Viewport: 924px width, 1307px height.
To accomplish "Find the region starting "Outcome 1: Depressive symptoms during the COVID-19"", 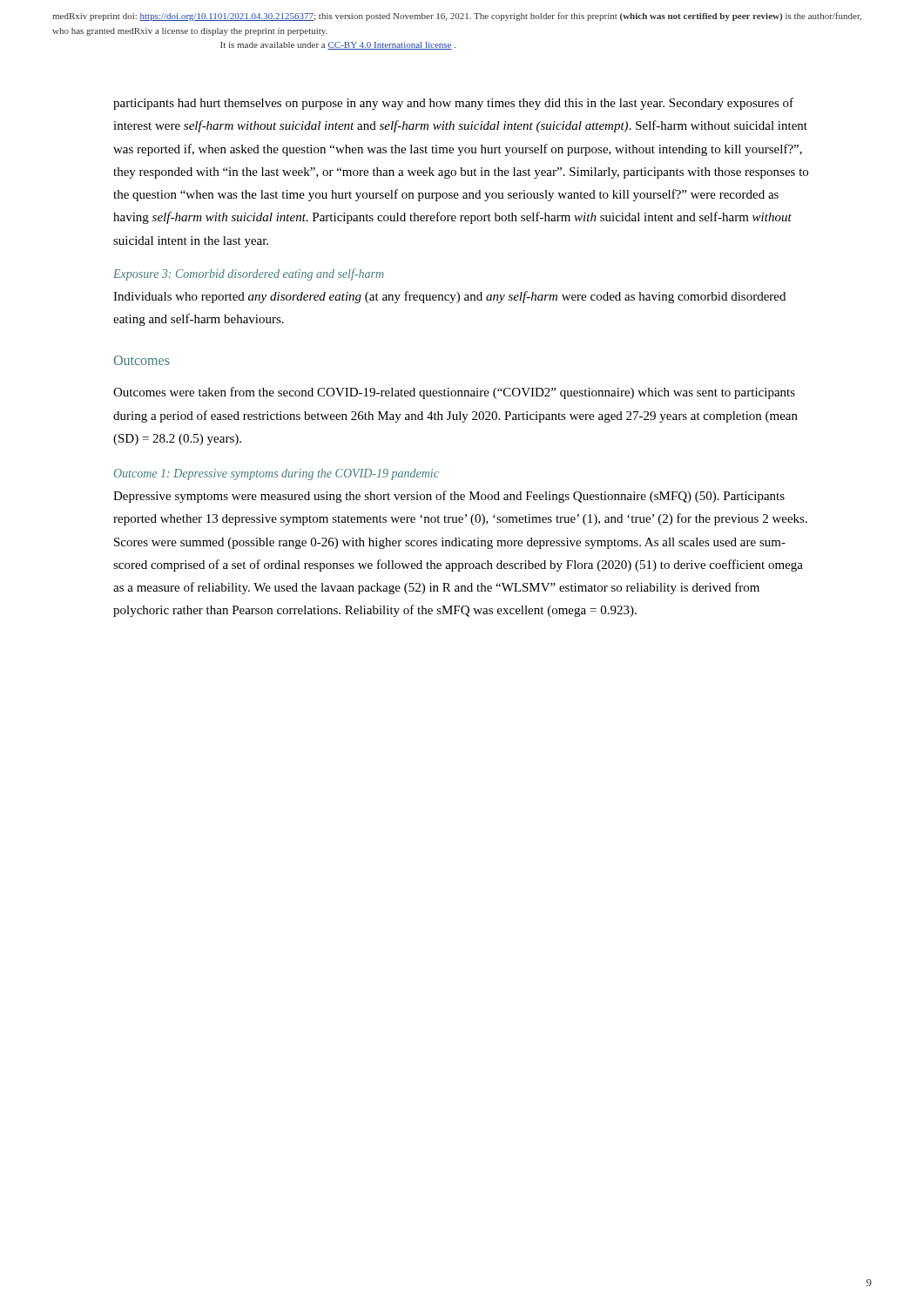I will point(276,474).
